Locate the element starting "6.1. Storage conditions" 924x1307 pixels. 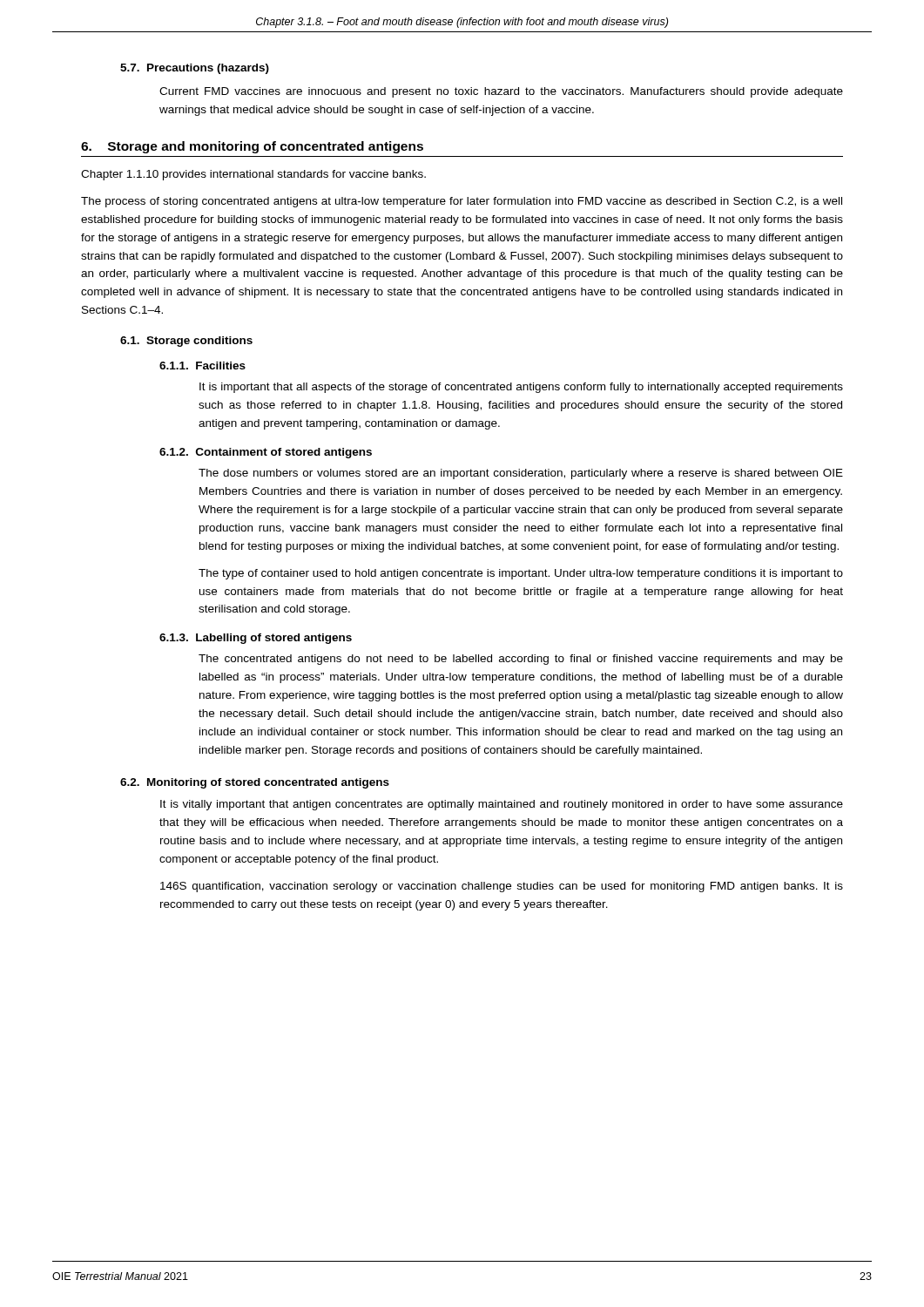[x=187, y=340]
